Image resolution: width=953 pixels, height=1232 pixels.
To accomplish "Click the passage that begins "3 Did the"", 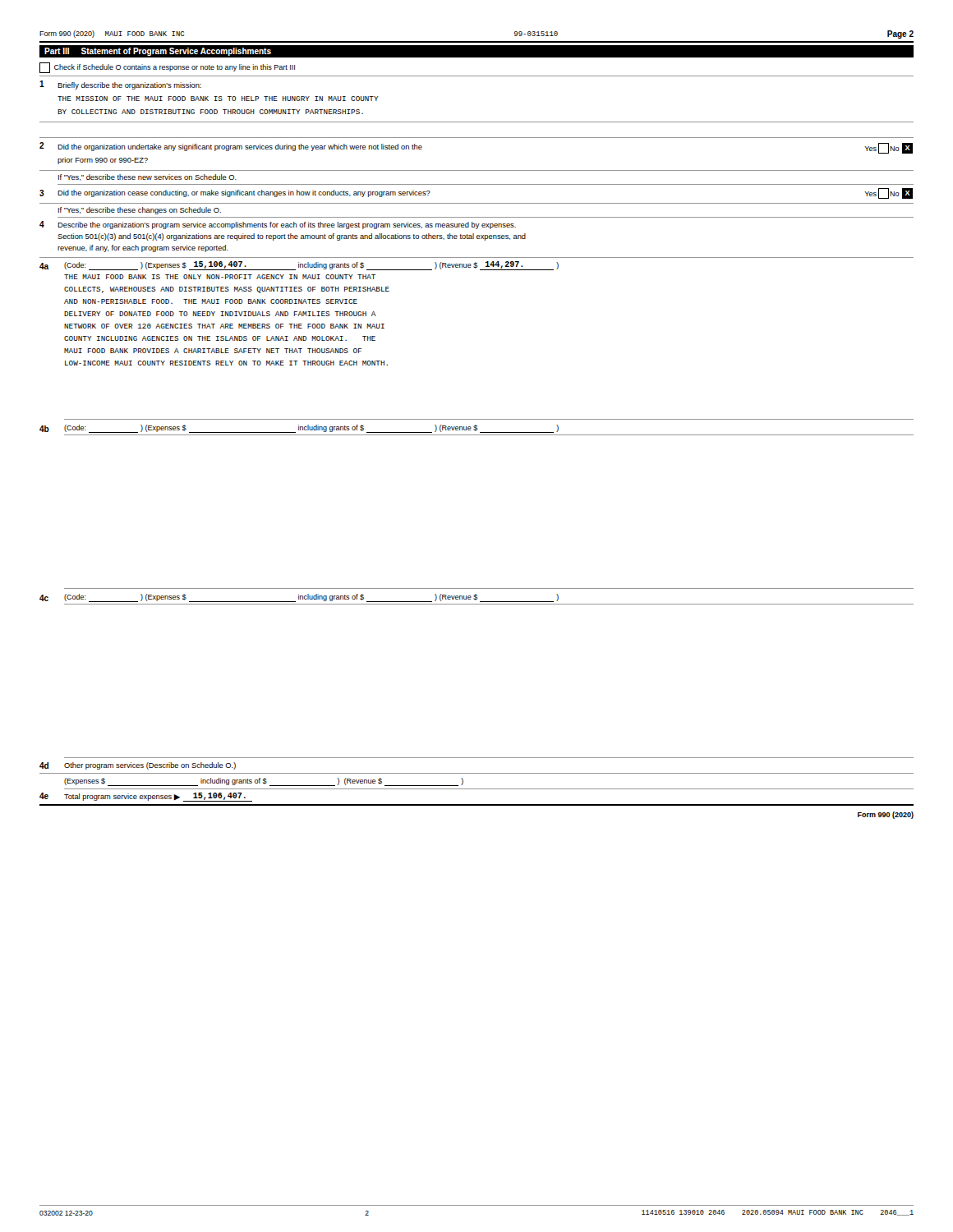I will (x=476, y=194).
